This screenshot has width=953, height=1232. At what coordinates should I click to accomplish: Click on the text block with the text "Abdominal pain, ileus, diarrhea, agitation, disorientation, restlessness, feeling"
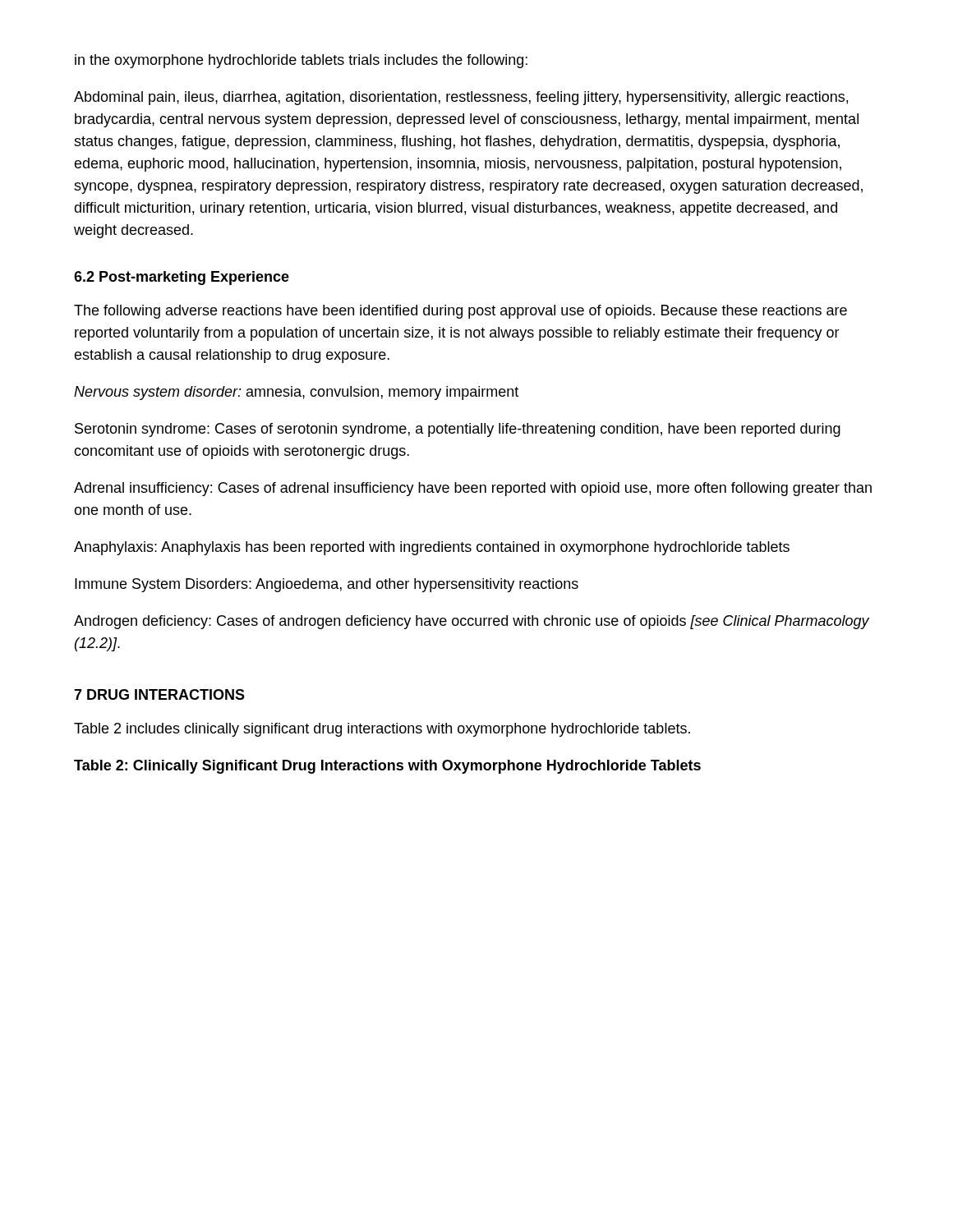[469, 163]
